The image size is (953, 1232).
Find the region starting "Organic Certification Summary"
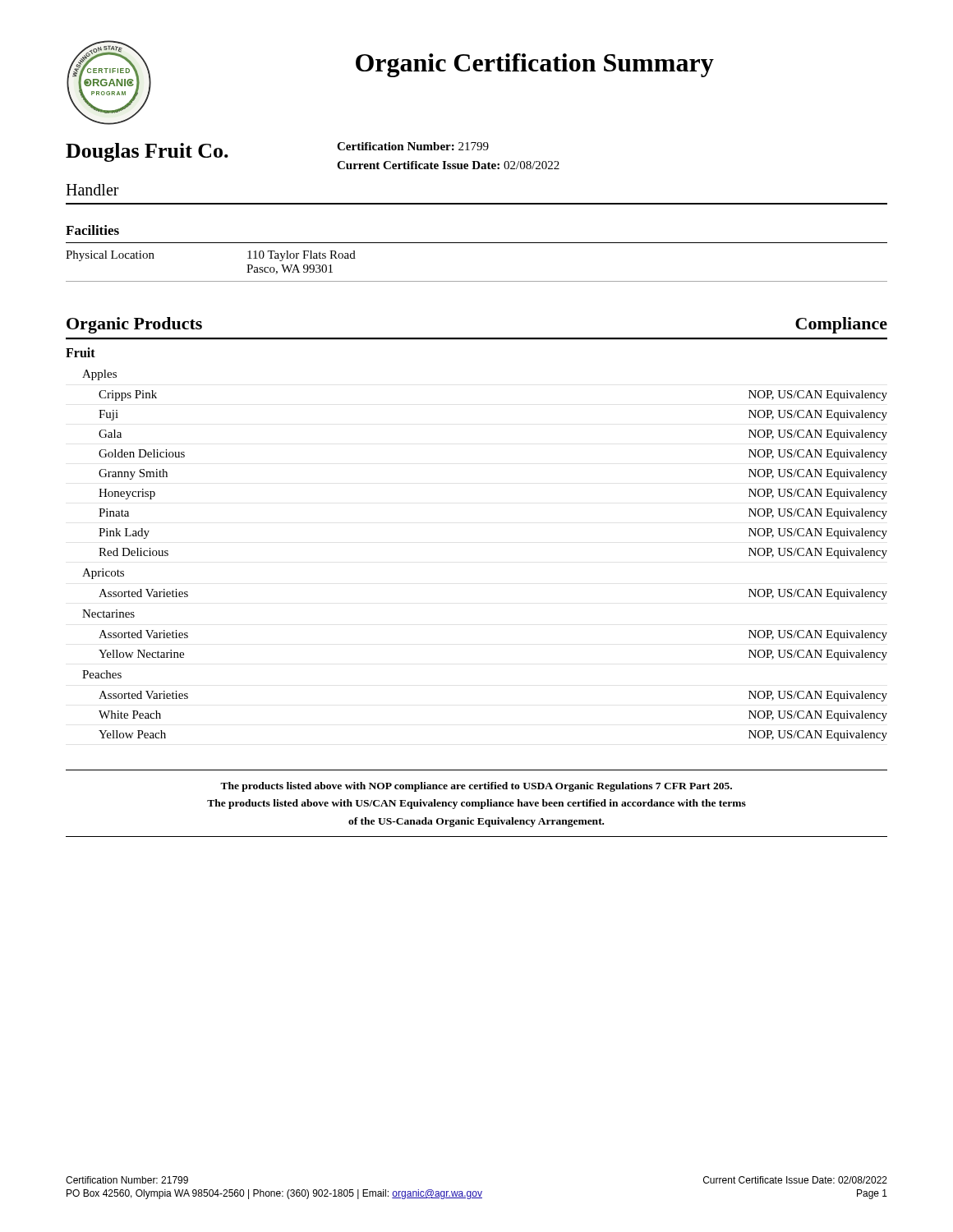534,63
